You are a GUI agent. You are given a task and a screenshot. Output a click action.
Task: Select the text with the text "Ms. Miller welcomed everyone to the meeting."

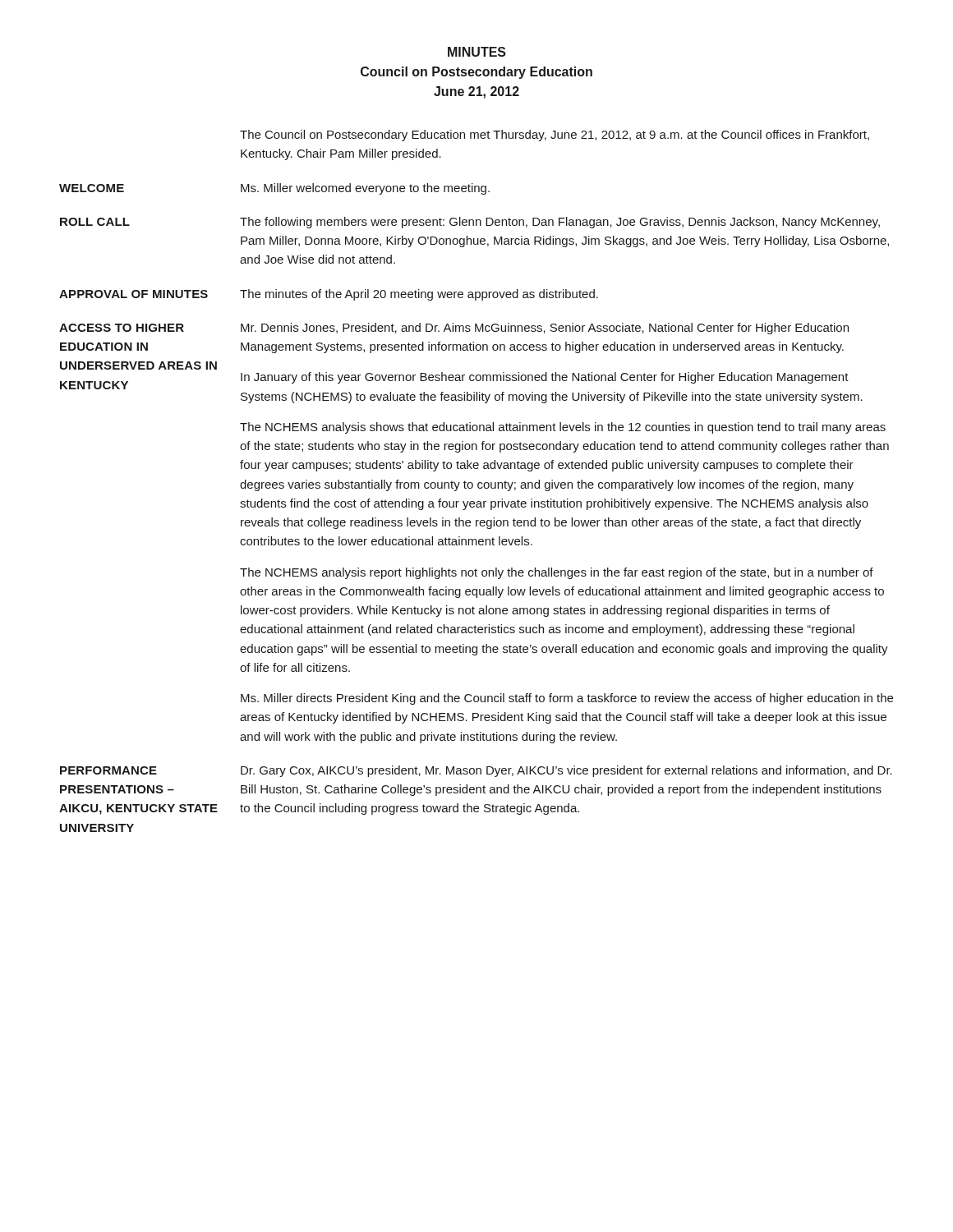[x=365, y=187]
